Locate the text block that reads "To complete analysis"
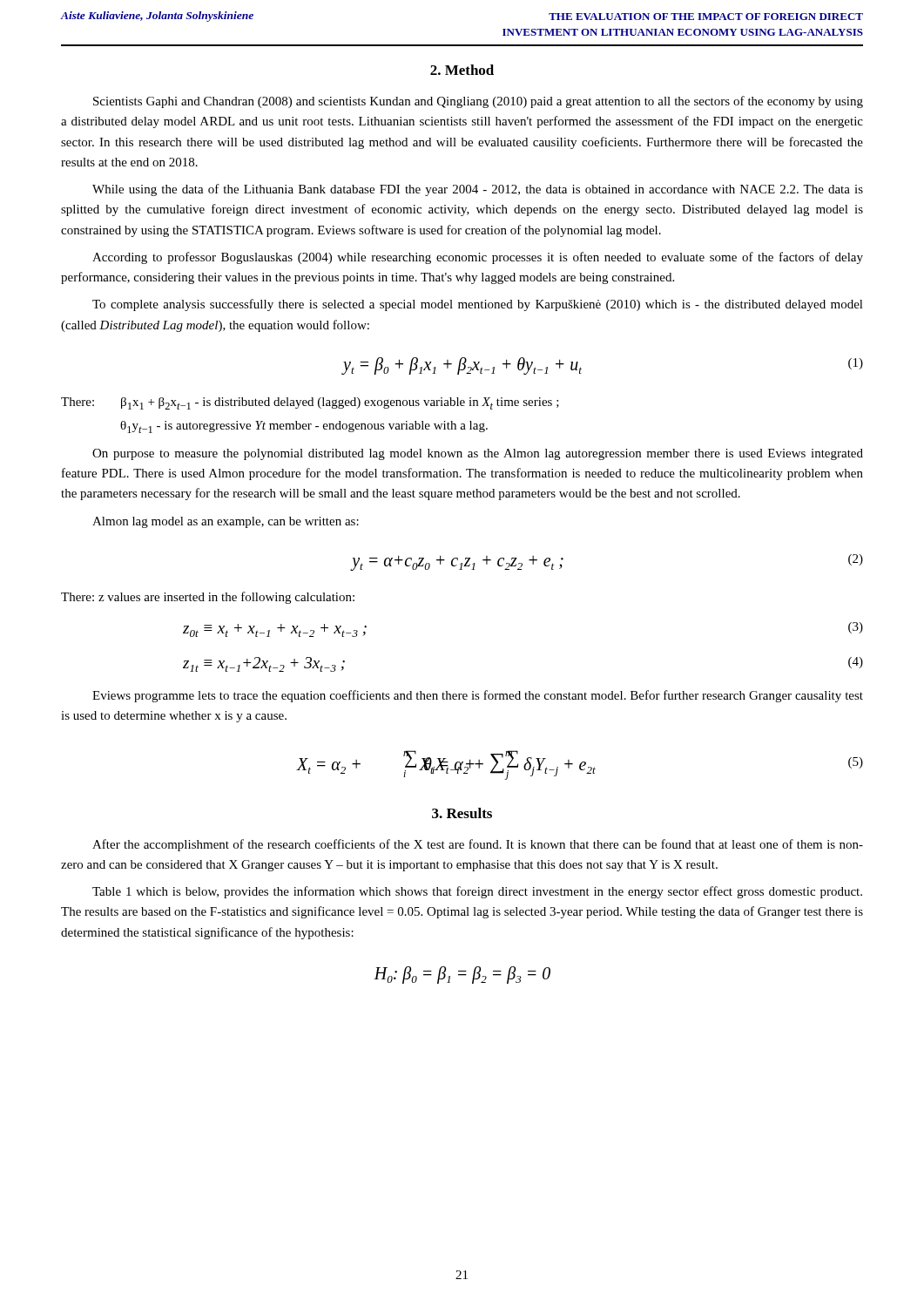 (462, 315)
